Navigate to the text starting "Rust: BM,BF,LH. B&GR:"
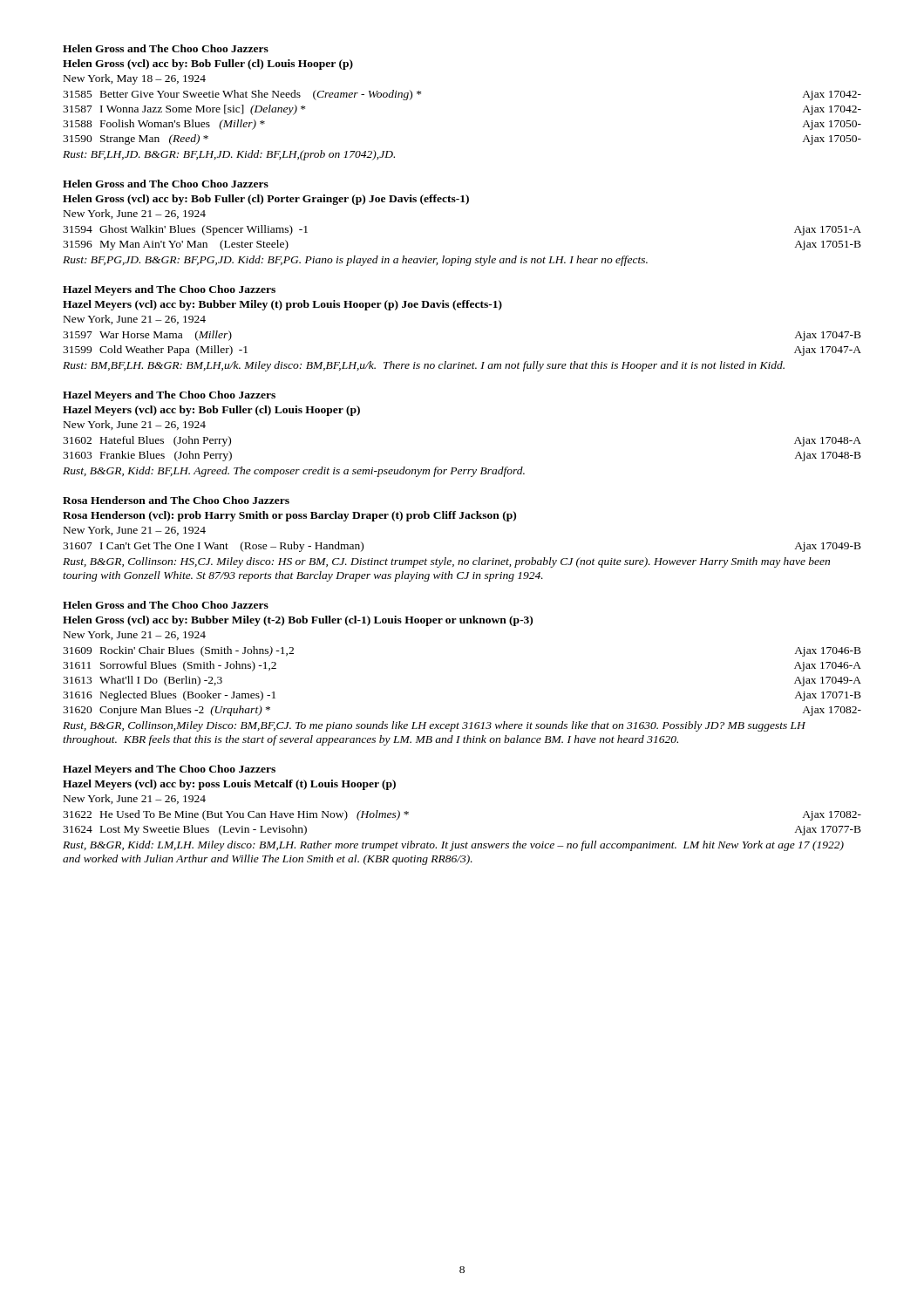The width and height of the screenshot is (924, 1308). (424, 365)
